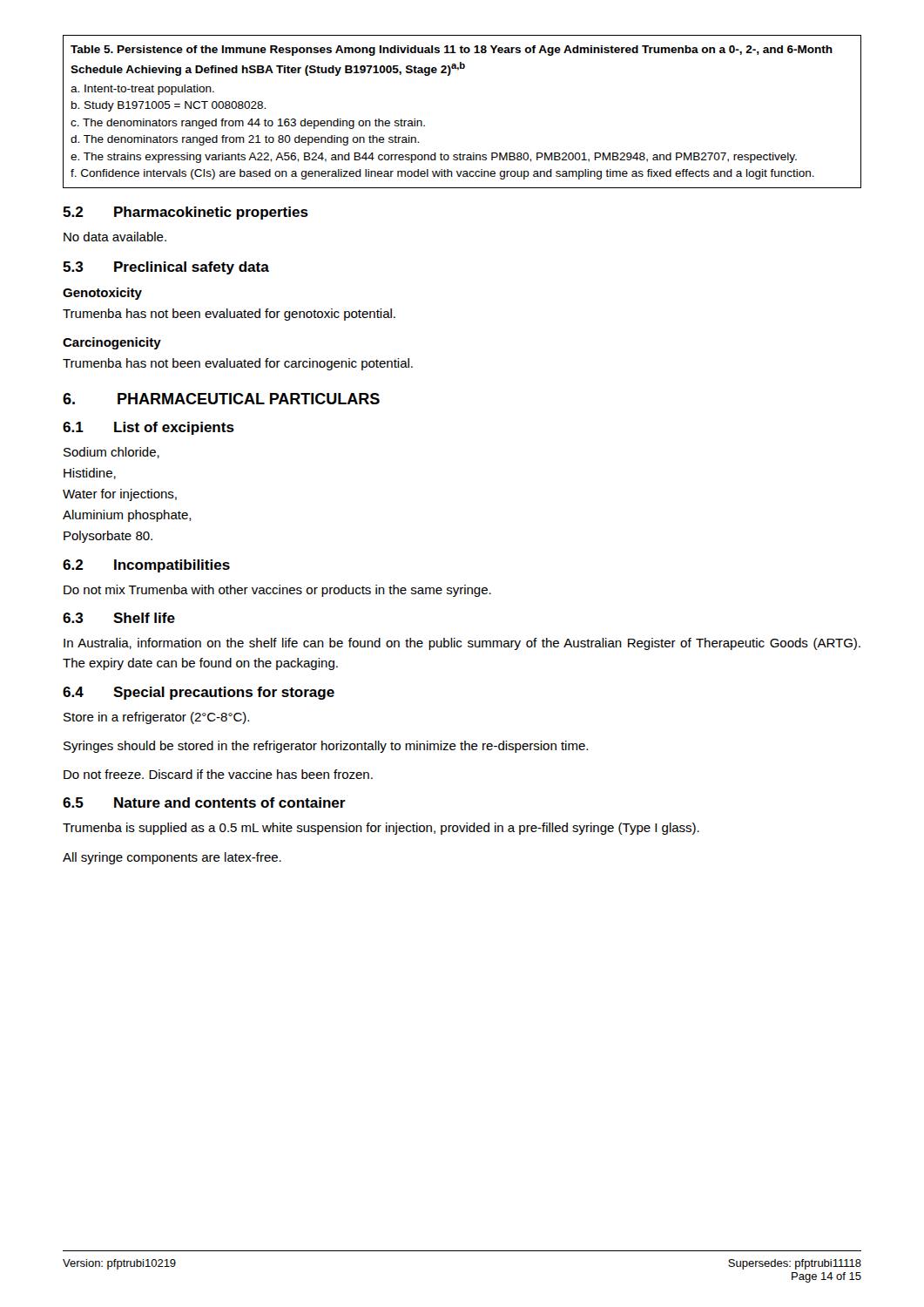
Task: Find the text starting "In Australia, information on the shelf life can"
Action: [462, 653]
